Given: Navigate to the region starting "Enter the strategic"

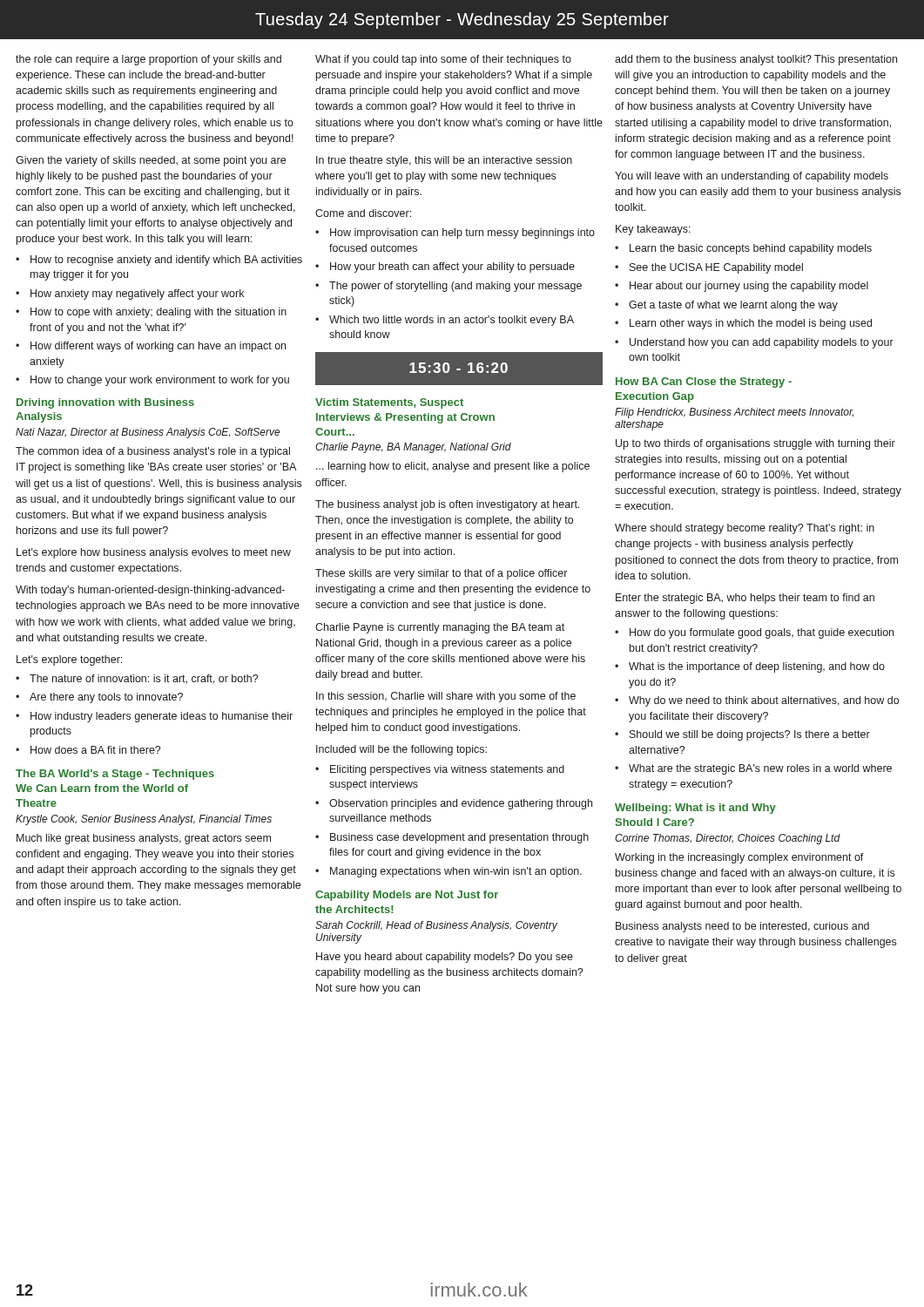Looking at the screenshot, I should 745,605.
